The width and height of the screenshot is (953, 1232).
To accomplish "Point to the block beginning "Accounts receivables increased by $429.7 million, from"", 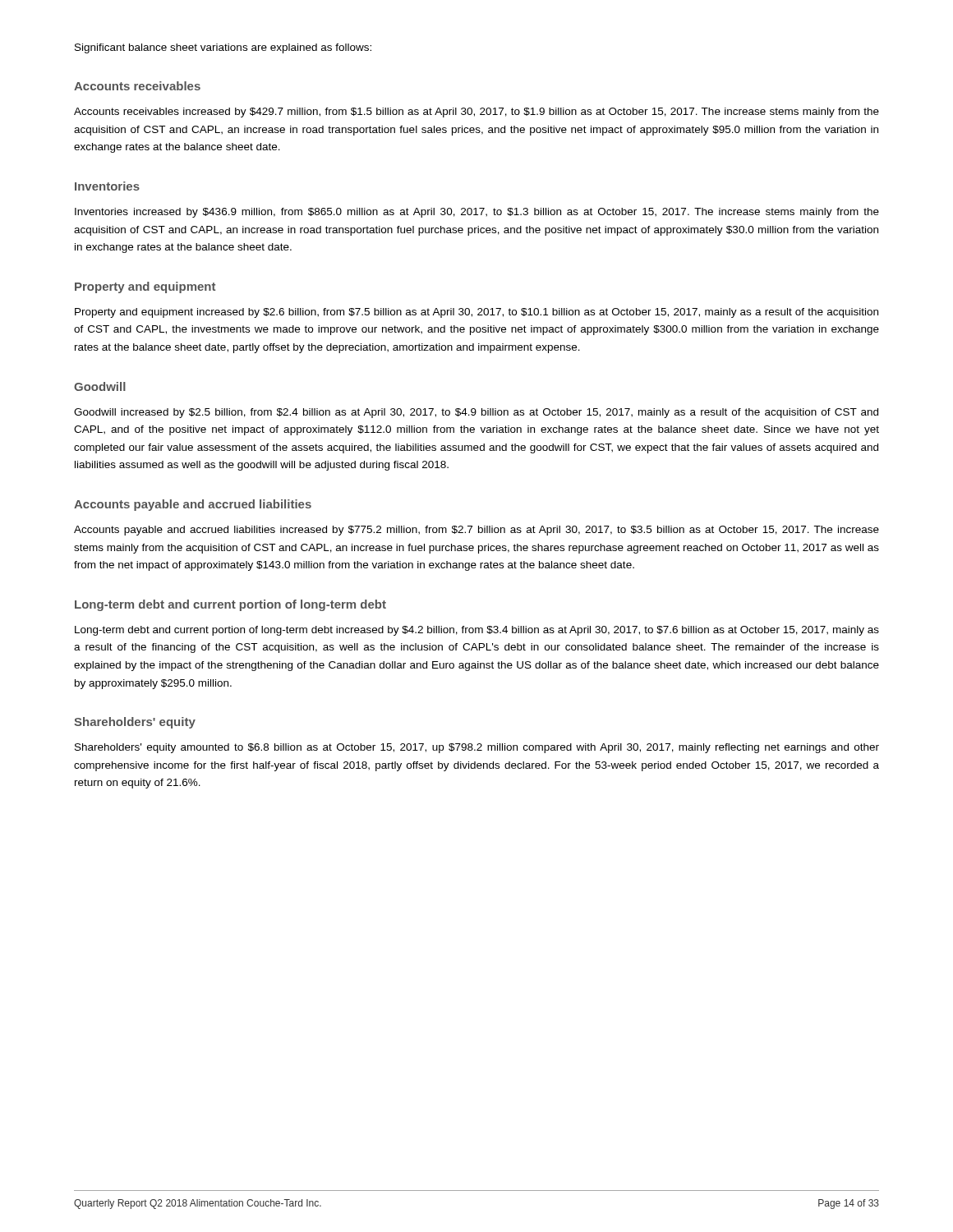I will (476, 129).
